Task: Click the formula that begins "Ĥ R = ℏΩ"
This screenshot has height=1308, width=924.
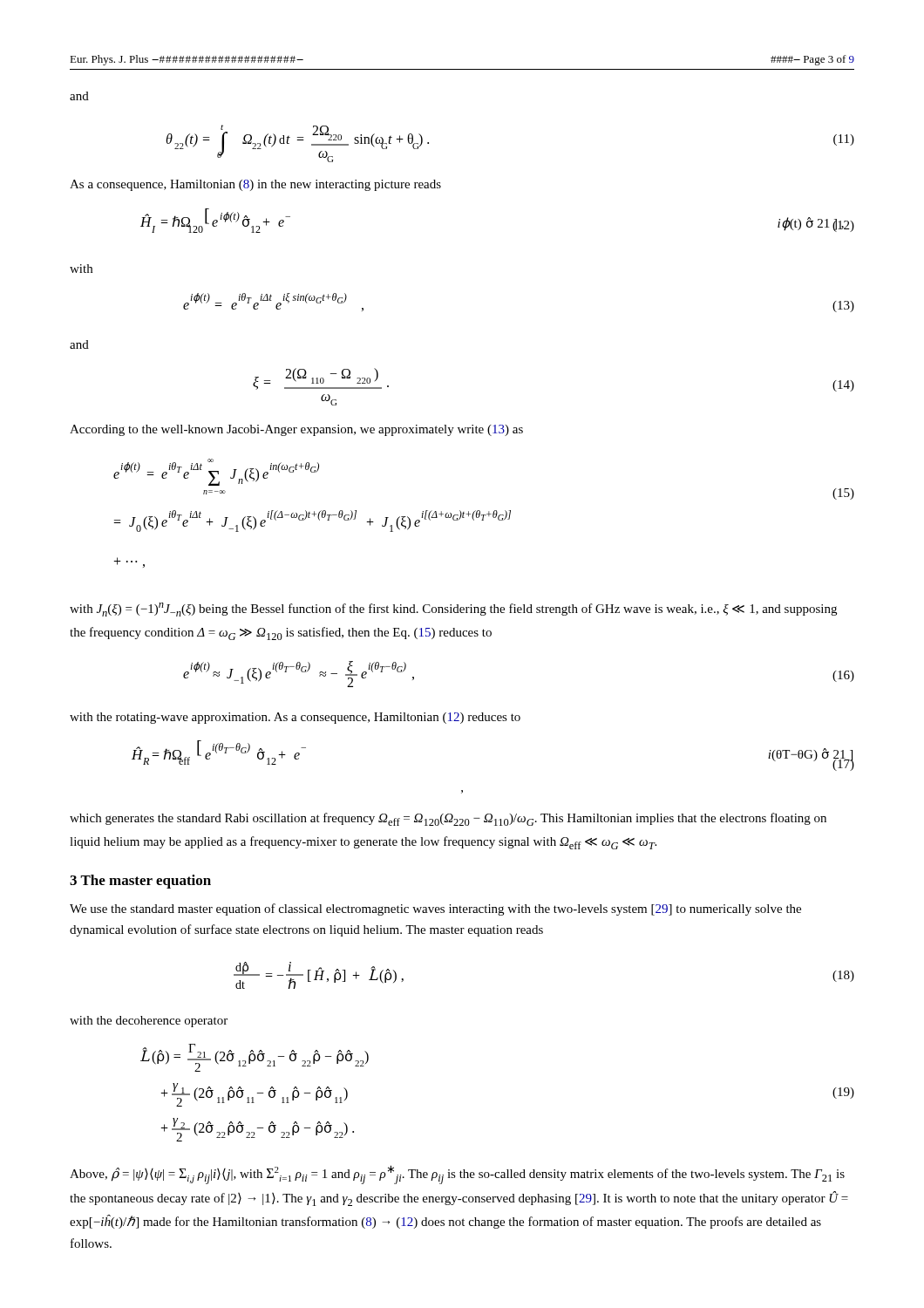Action: point(199,756)
